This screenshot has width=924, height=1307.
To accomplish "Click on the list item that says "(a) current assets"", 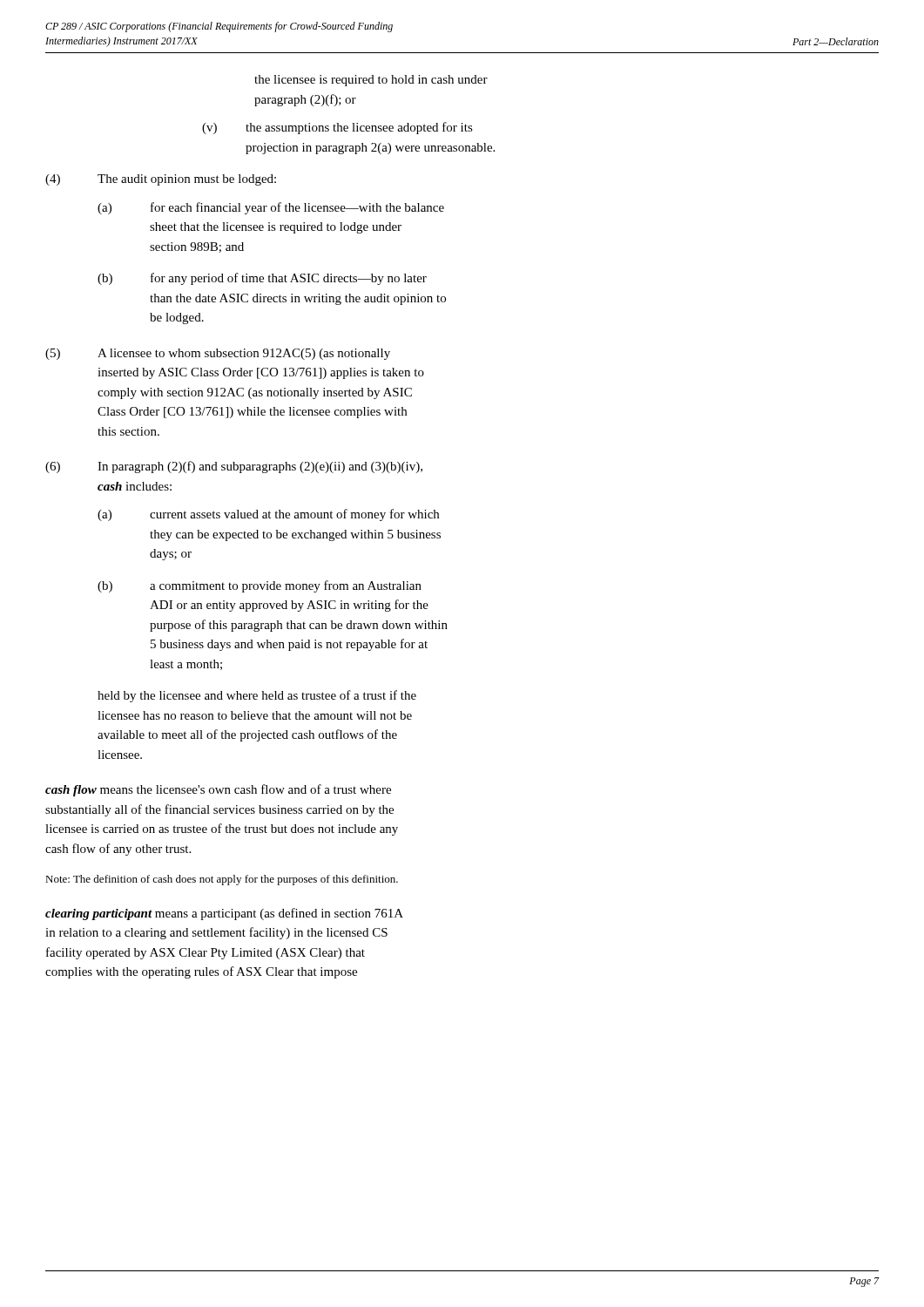I will tap(269, 534).
